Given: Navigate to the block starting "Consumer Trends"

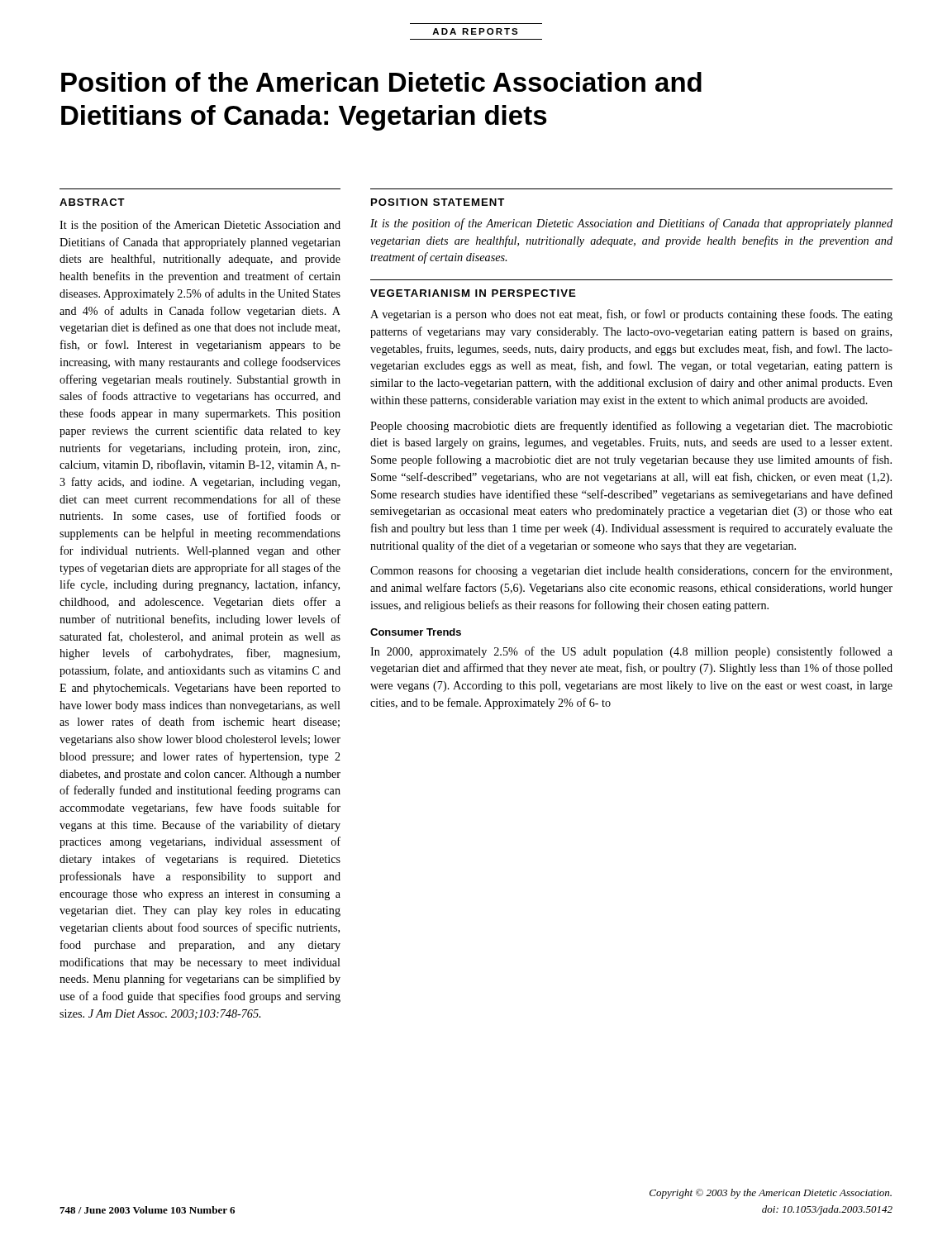Looking at the screenshot, I should [416, 632].
